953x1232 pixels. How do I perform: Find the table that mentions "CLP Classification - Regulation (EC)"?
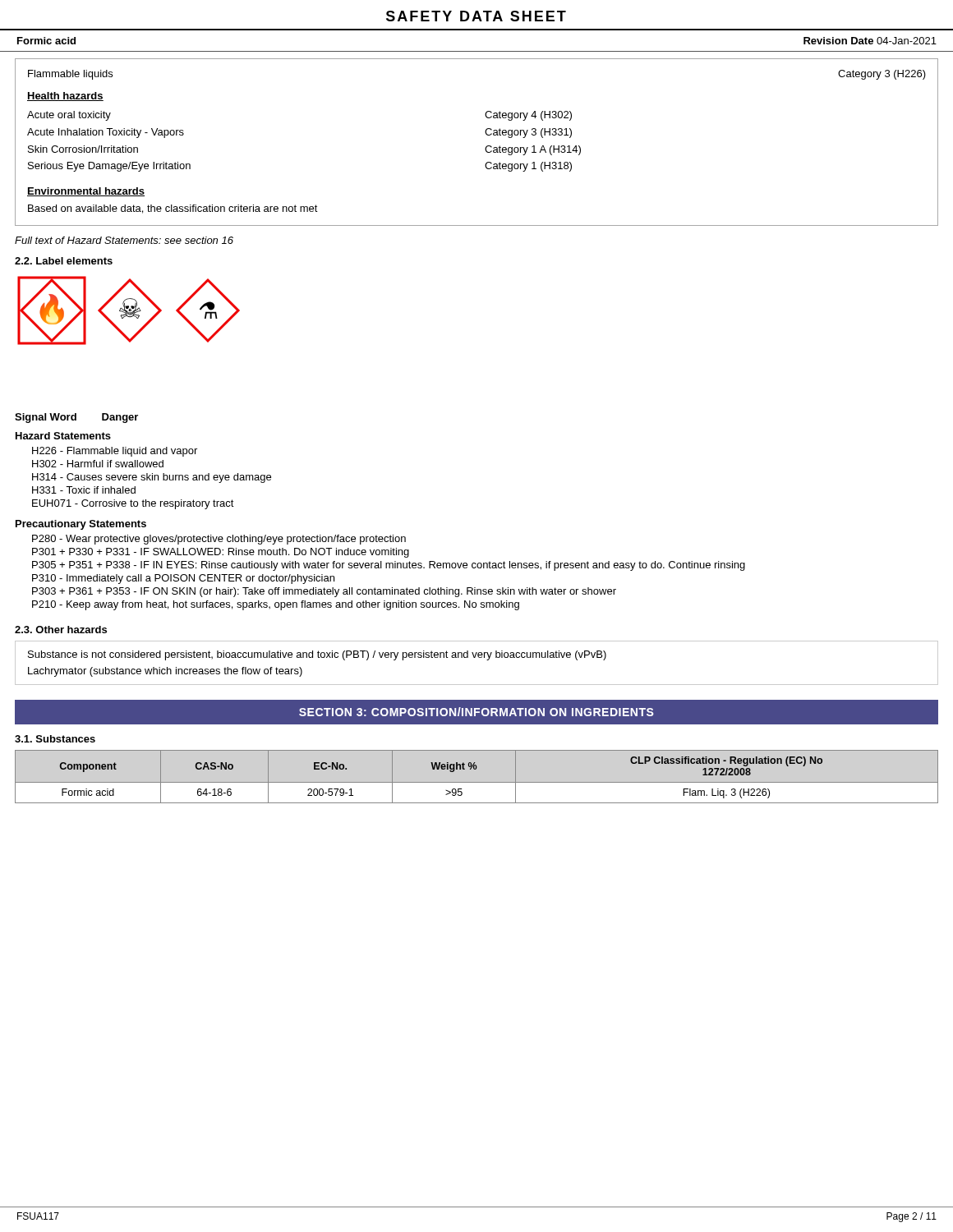pos(476,777)
